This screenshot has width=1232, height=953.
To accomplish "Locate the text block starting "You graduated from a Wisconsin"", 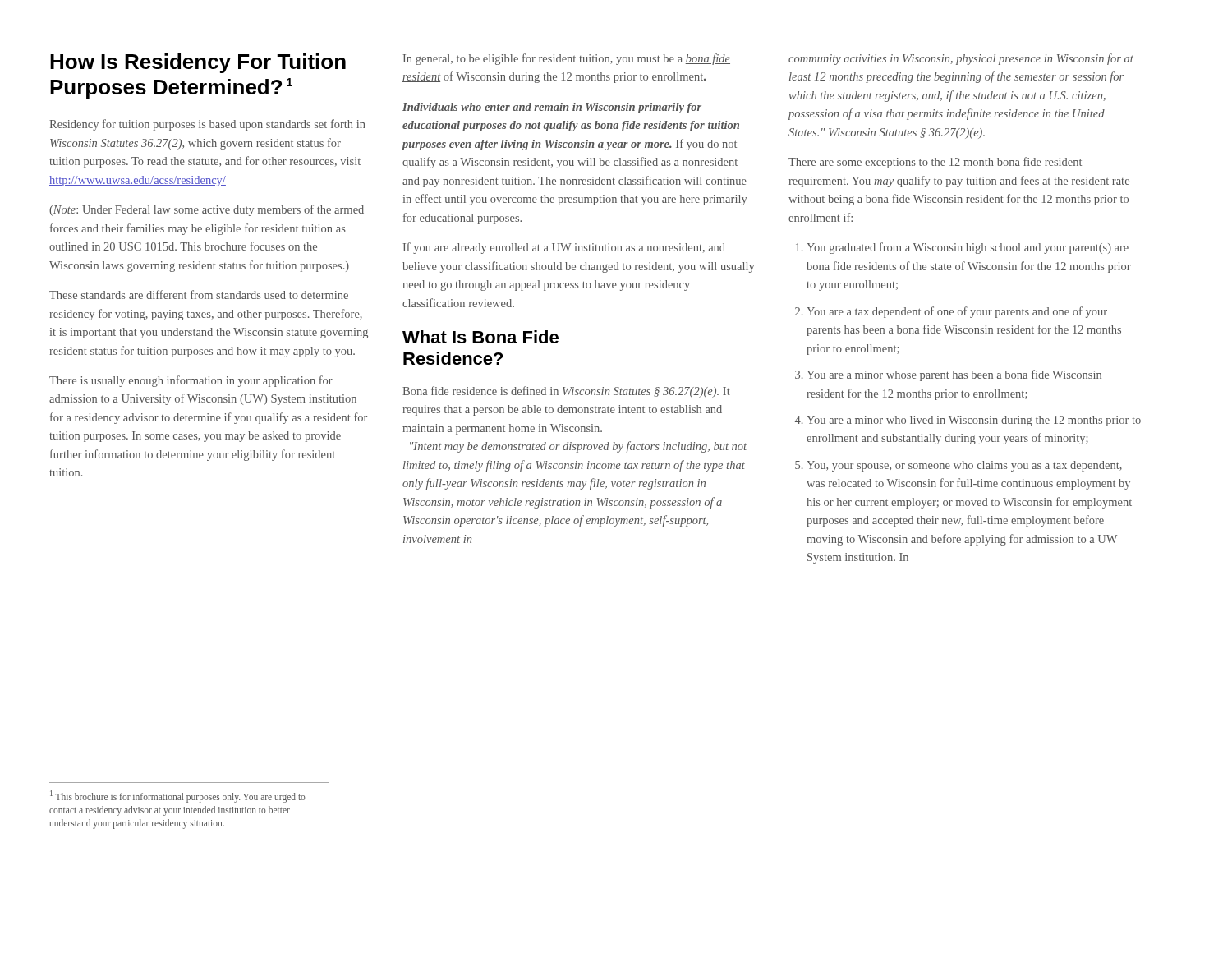I will pos(965,403).
